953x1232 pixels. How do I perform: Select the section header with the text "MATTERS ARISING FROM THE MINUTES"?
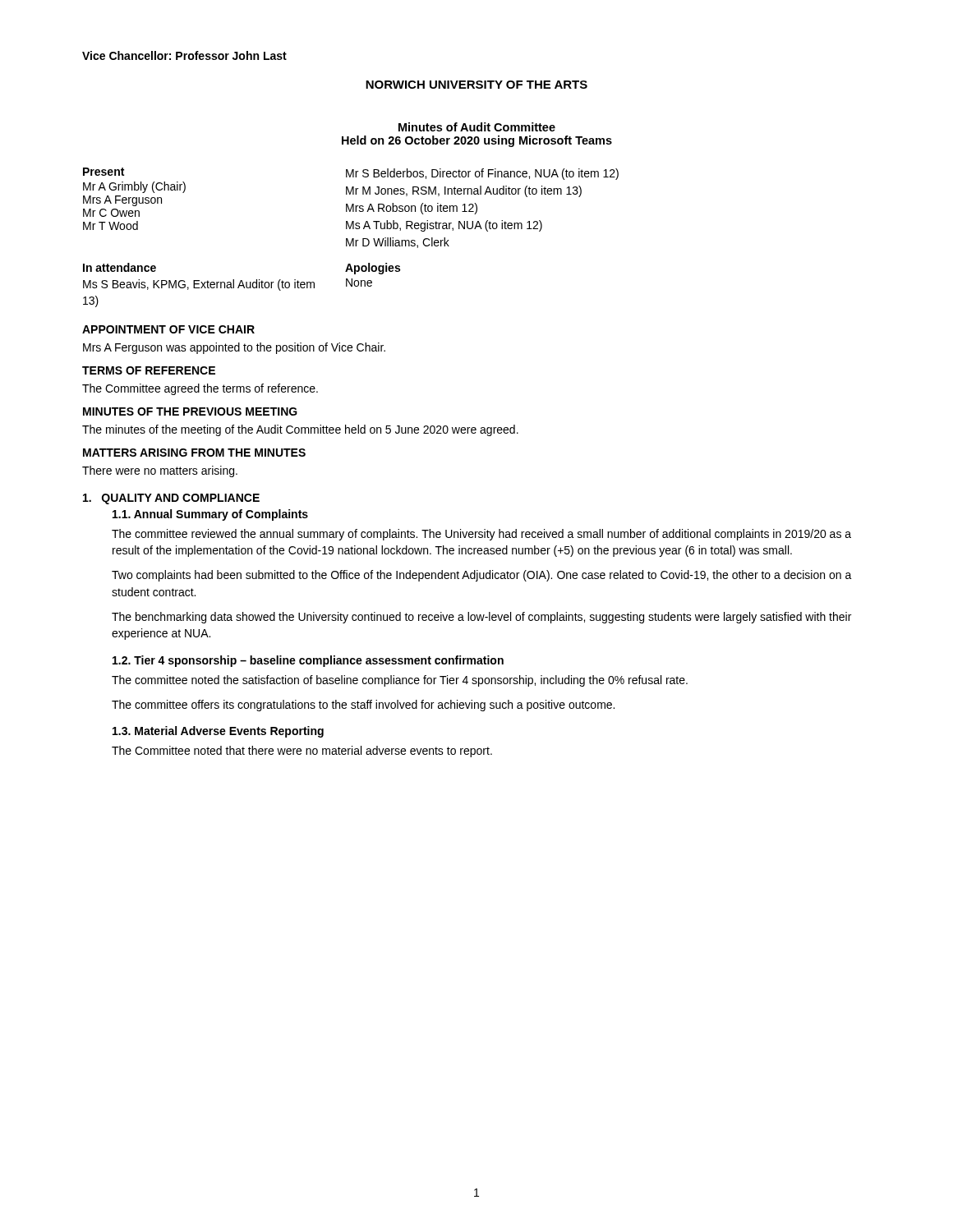coord(194,453)
